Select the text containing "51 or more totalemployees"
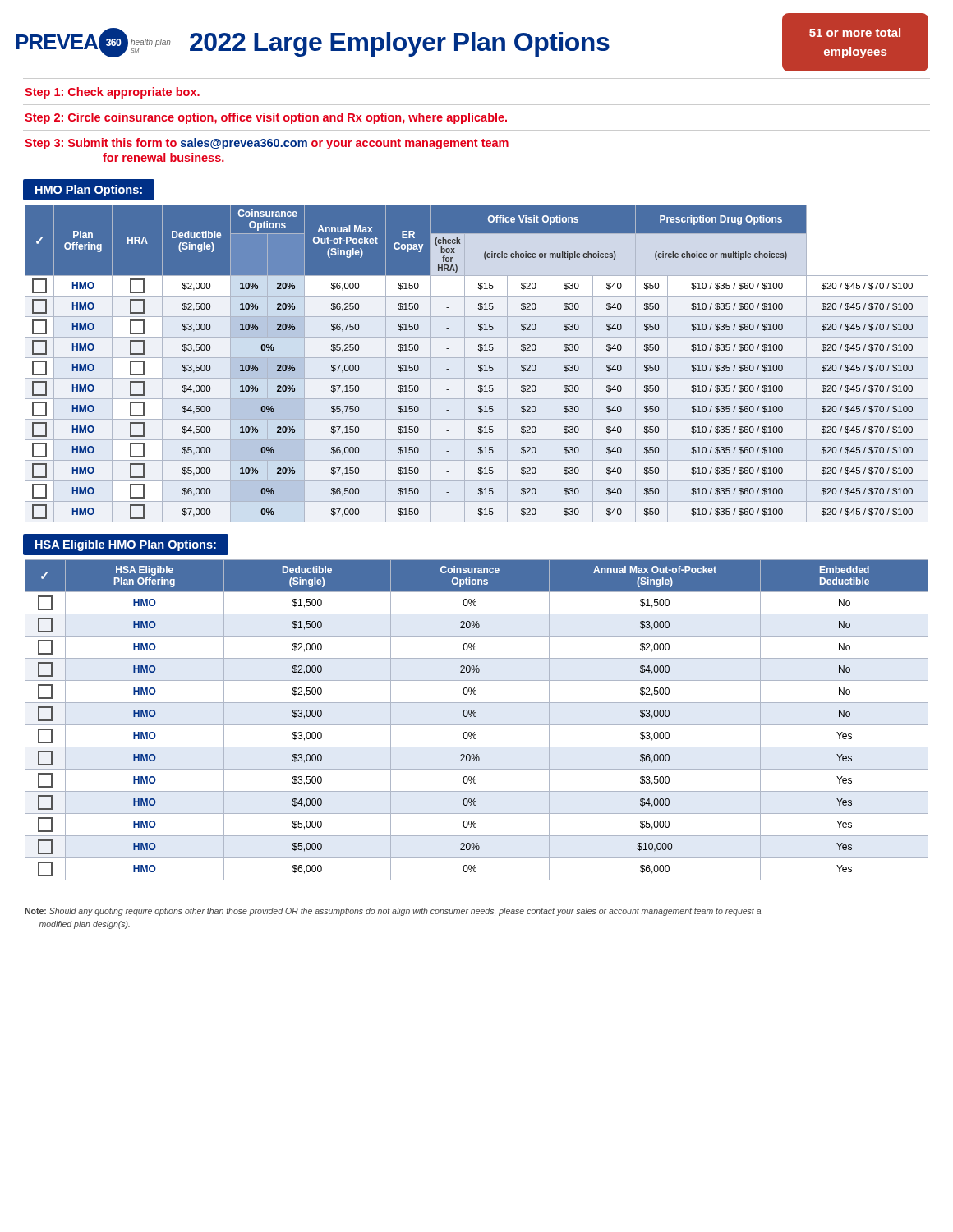Viewport: 953px width, 1232px height. tap(855, 42)
